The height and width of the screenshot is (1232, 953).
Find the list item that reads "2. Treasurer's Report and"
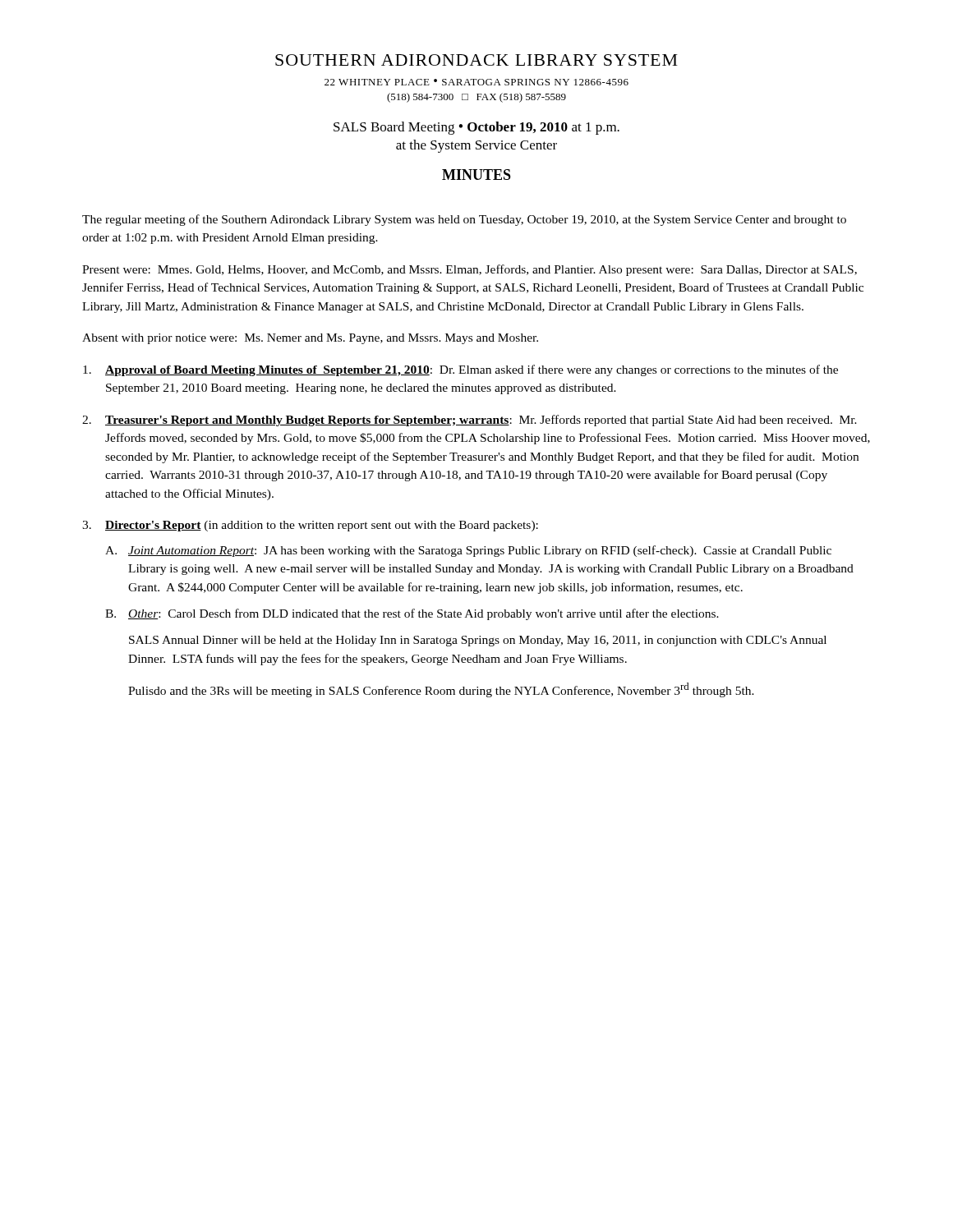[476, 457]
